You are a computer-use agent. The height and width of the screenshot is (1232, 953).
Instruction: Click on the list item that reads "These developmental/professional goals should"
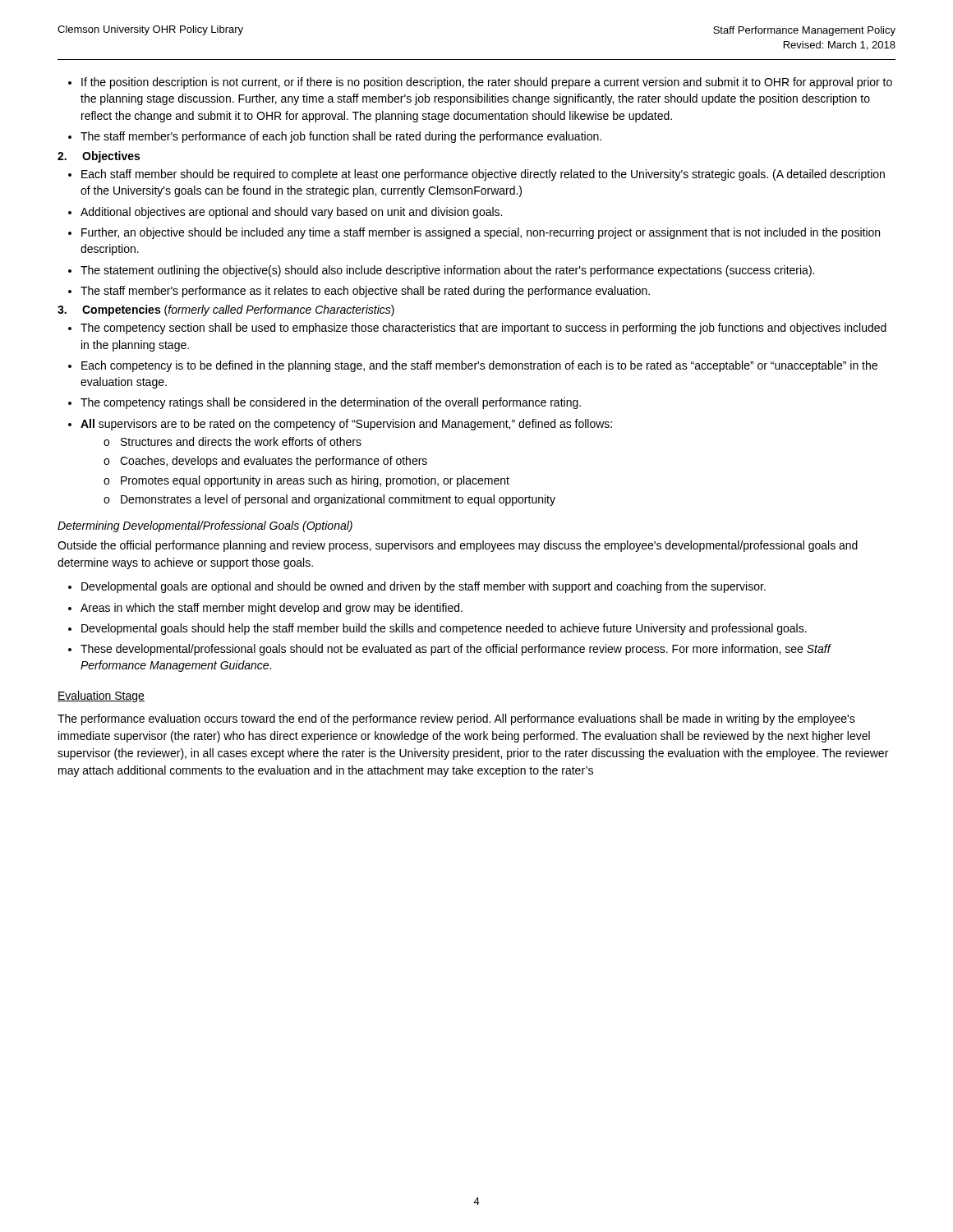(455, 657)
